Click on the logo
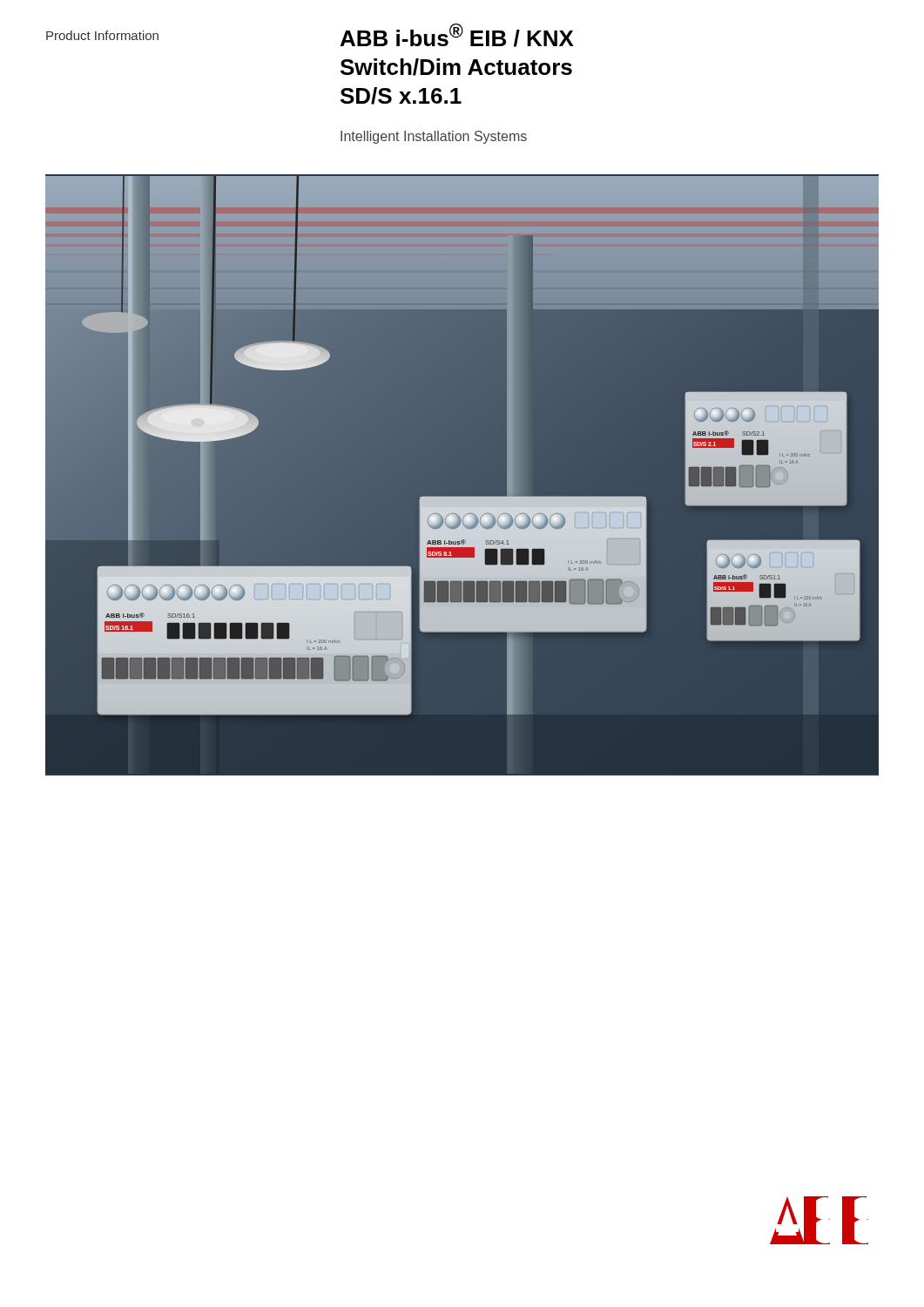Screen dimensions: 1307x924 (x=822, y=1220)
